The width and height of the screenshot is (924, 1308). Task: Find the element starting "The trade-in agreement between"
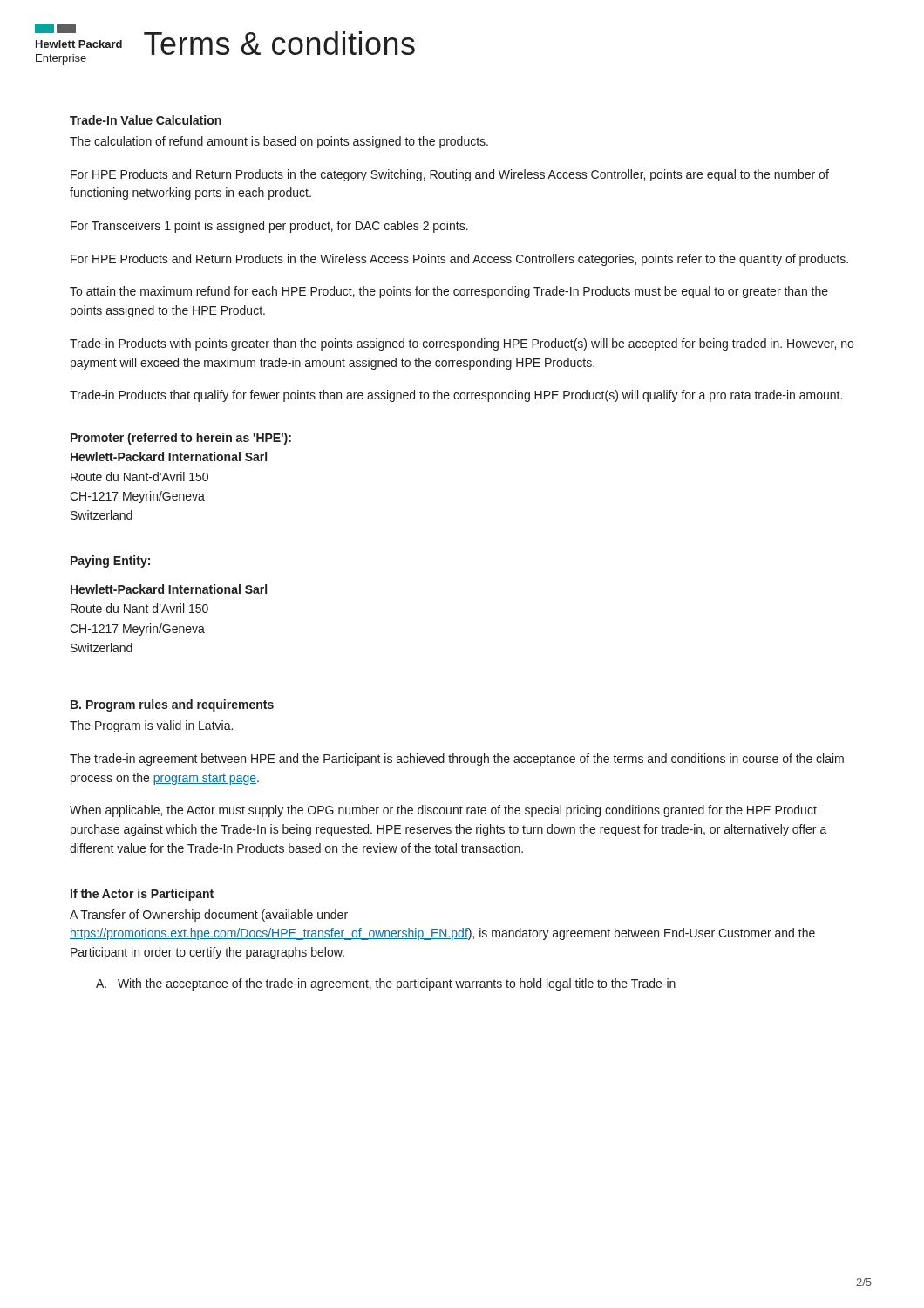pyautogui.click(x=457, y=768)
